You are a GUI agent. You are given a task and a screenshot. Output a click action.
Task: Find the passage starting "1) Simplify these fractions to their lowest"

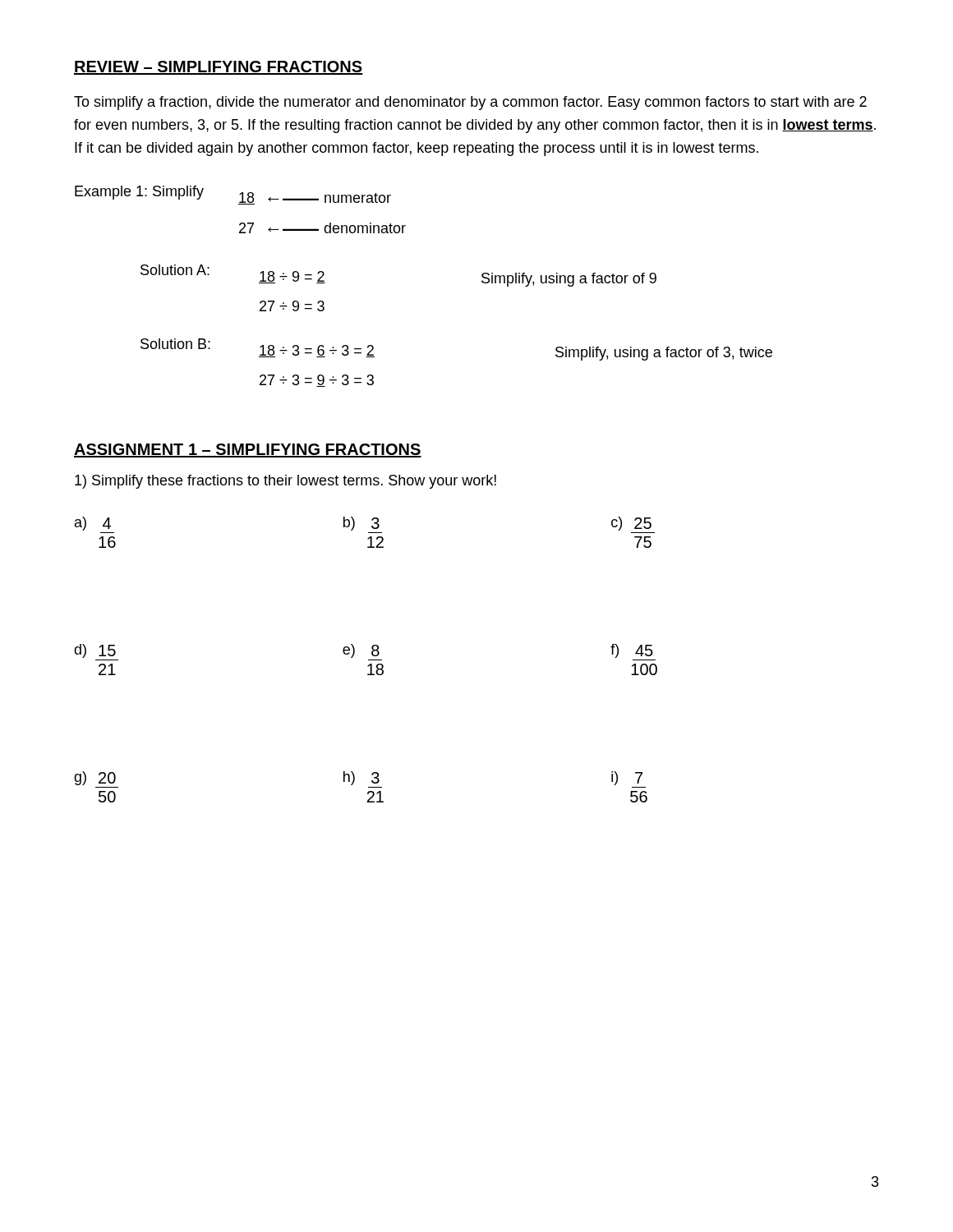coord(286,481)
